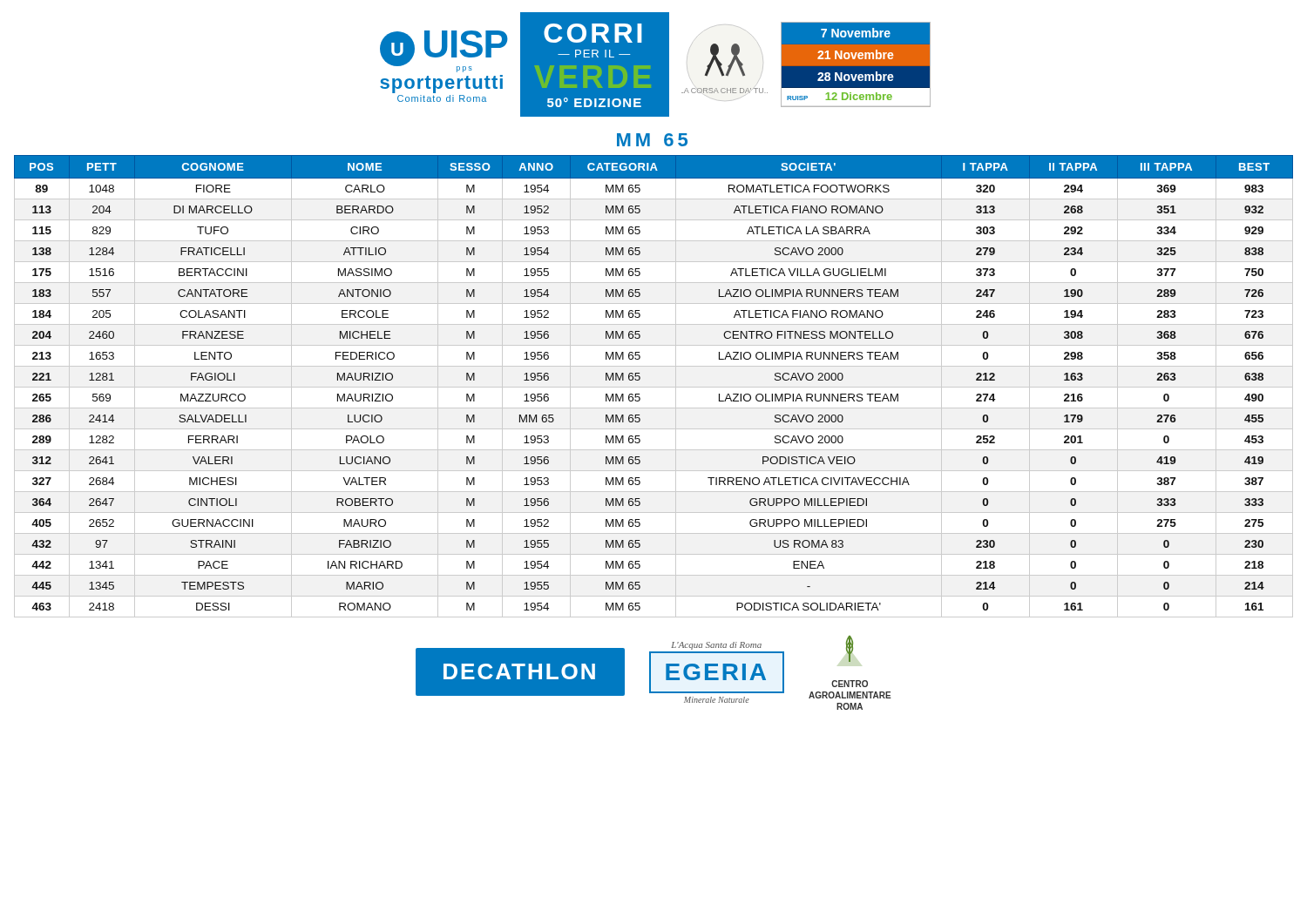Find the table that mentions "MM 65"
Viewport: 1307px width, 924px height.
tap(654, 386)
